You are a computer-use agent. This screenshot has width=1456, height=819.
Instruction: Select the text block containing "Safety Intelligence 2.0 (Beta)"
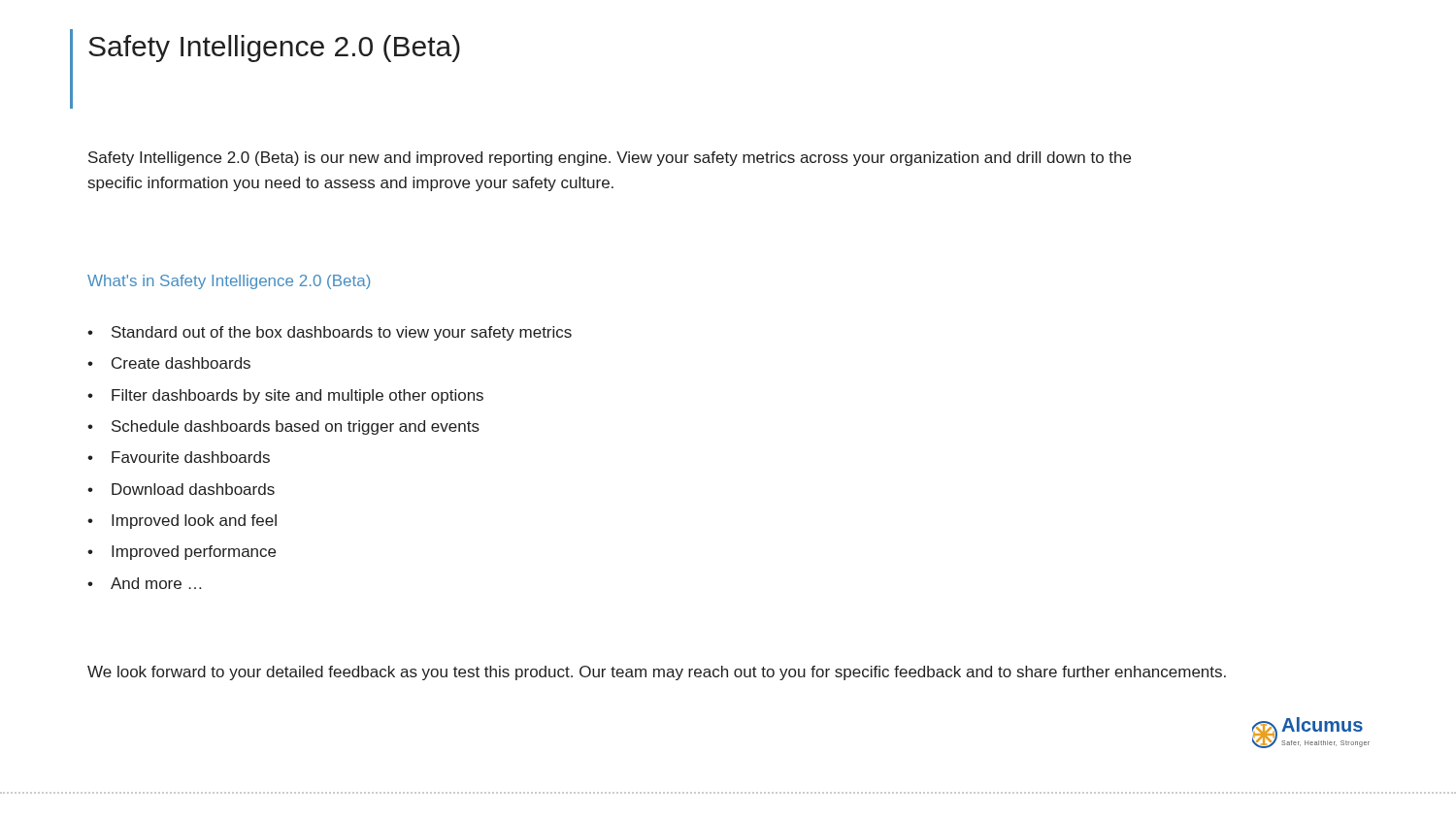pos(610,170)
